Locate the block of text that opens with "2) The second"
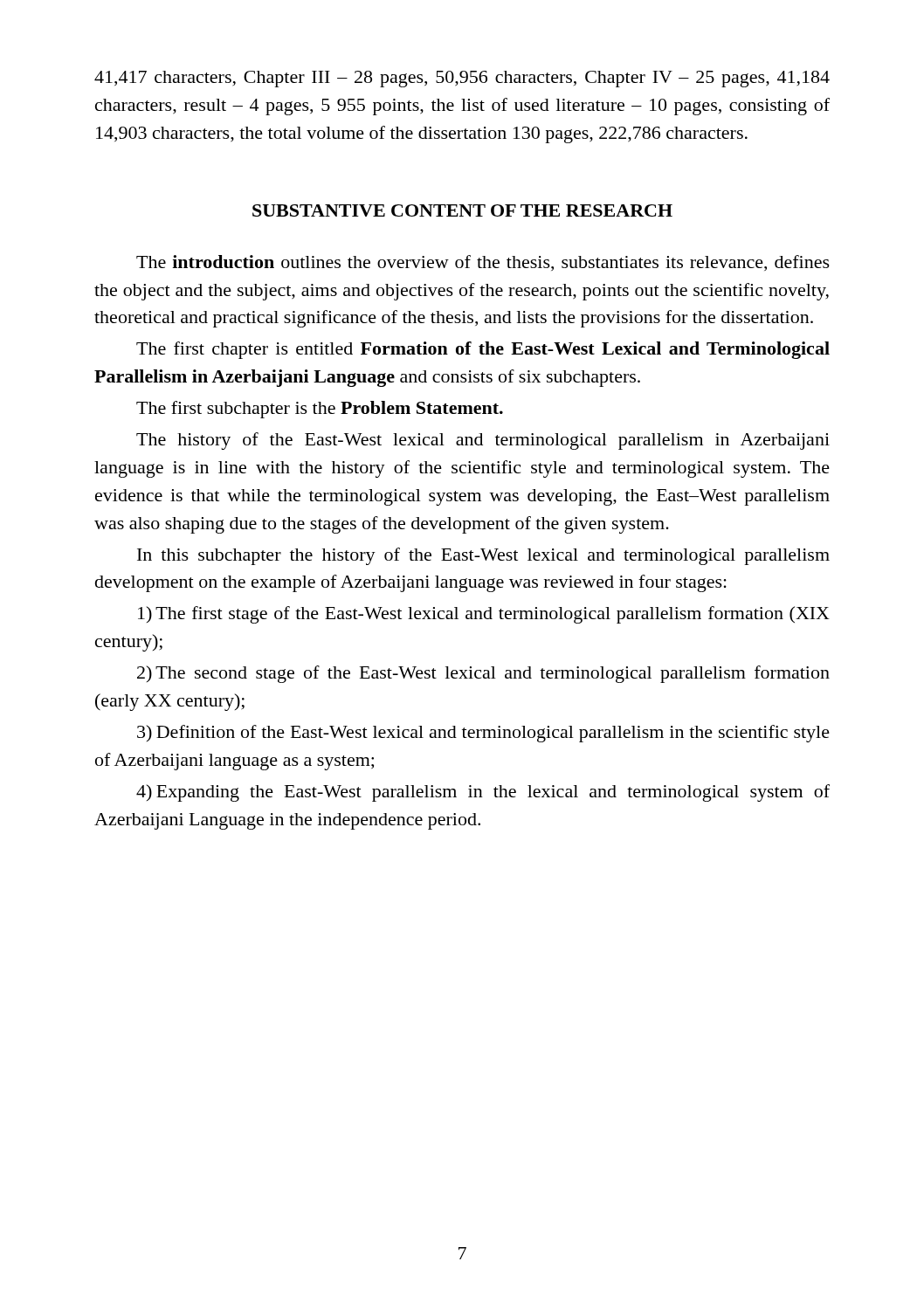 462,686
